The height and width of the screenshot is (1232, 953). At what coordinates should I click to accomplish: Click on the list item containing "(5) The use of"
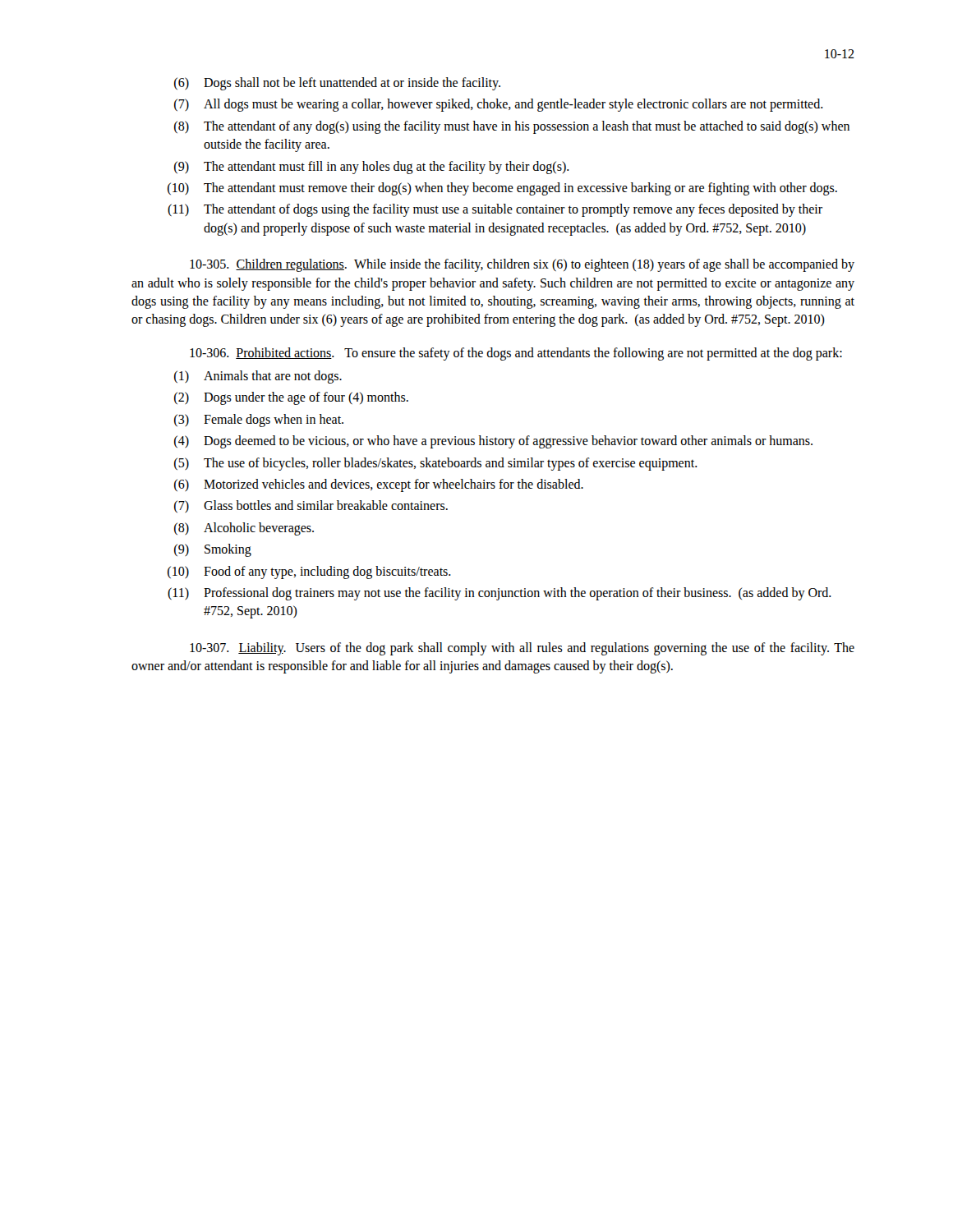point(415,463)
